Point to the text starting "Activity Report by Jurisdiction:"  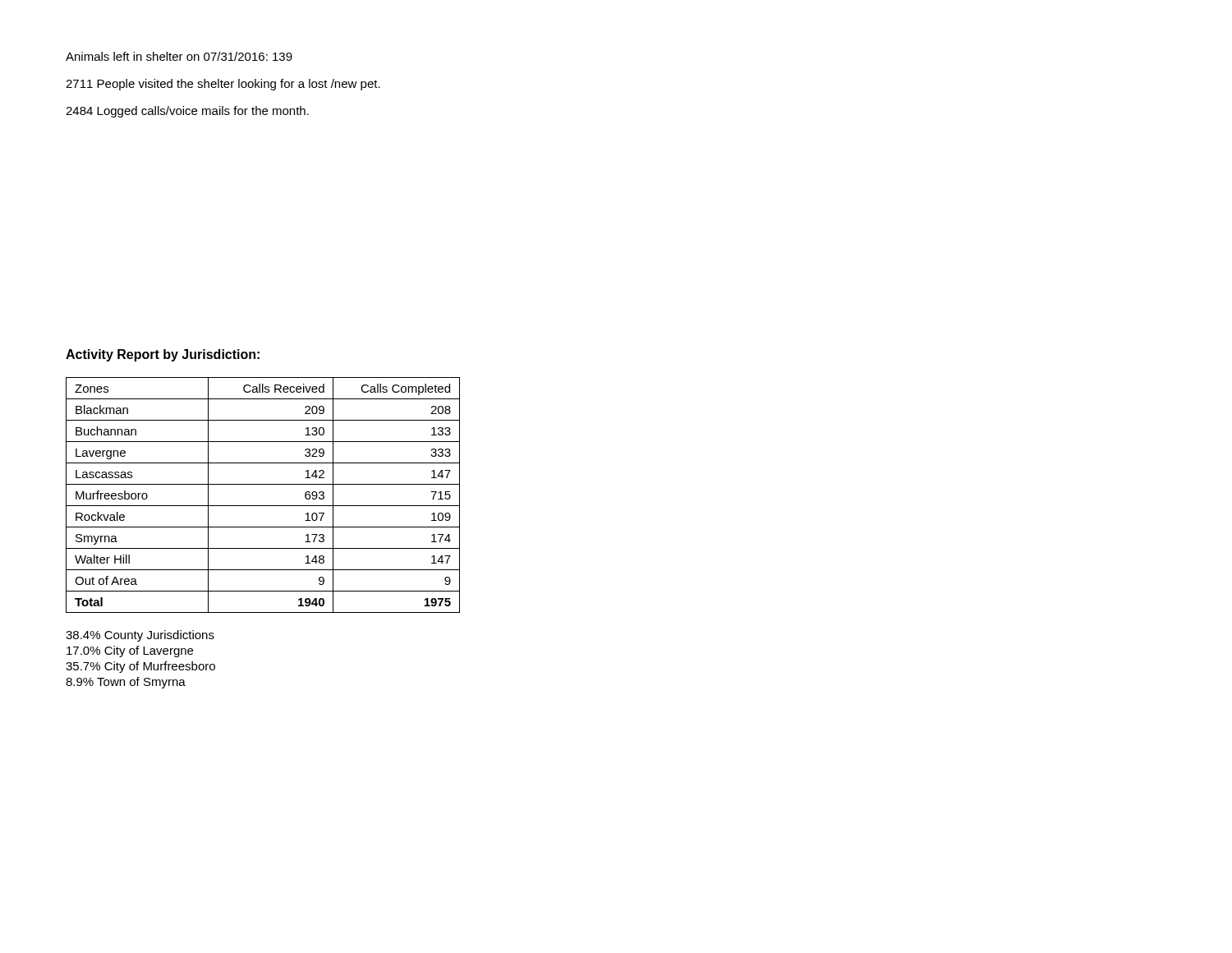point(163,355)
